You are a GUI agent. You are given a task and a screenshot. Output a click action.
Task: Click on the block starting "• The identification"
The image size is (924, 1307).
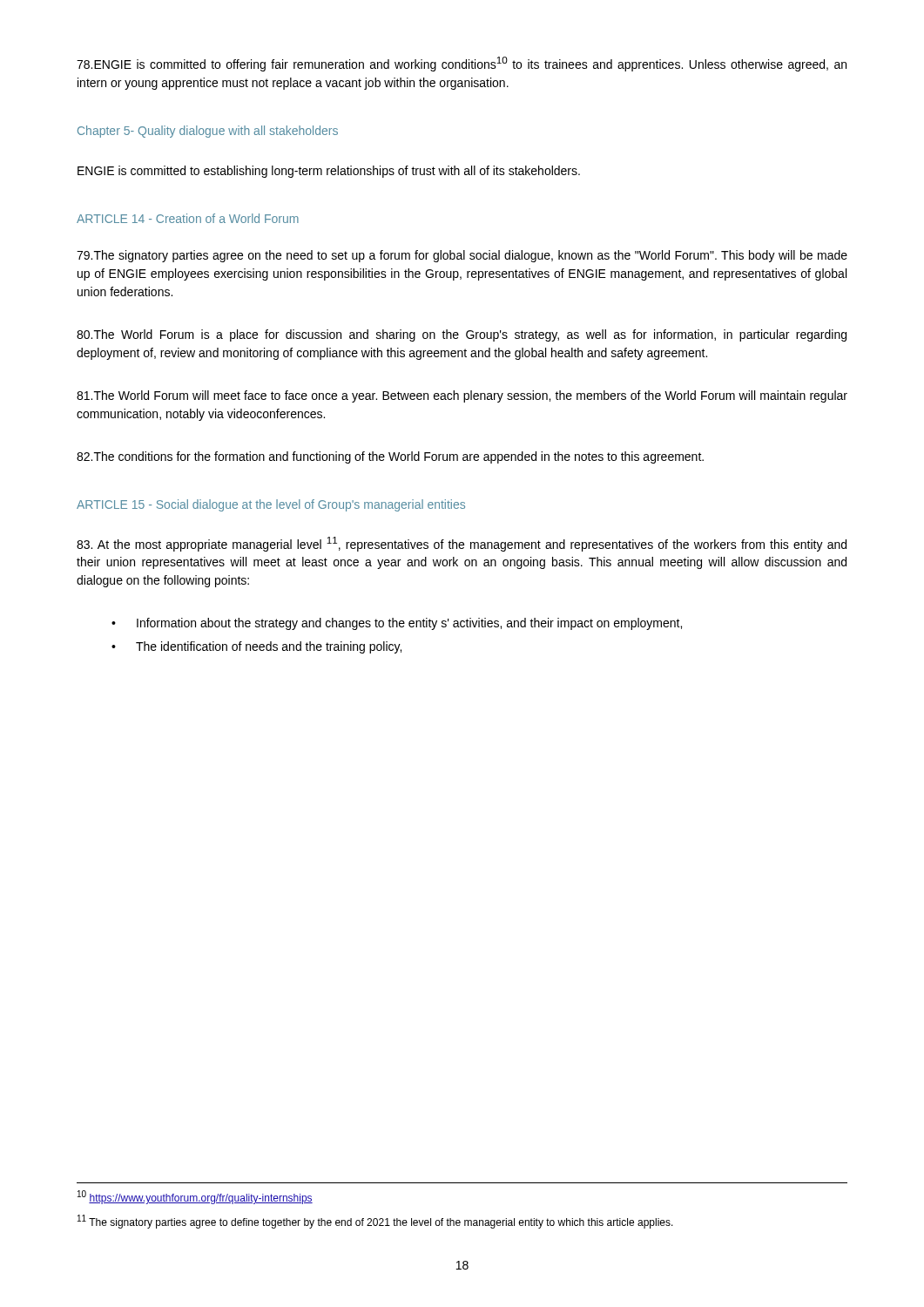[x=257, y=647]
